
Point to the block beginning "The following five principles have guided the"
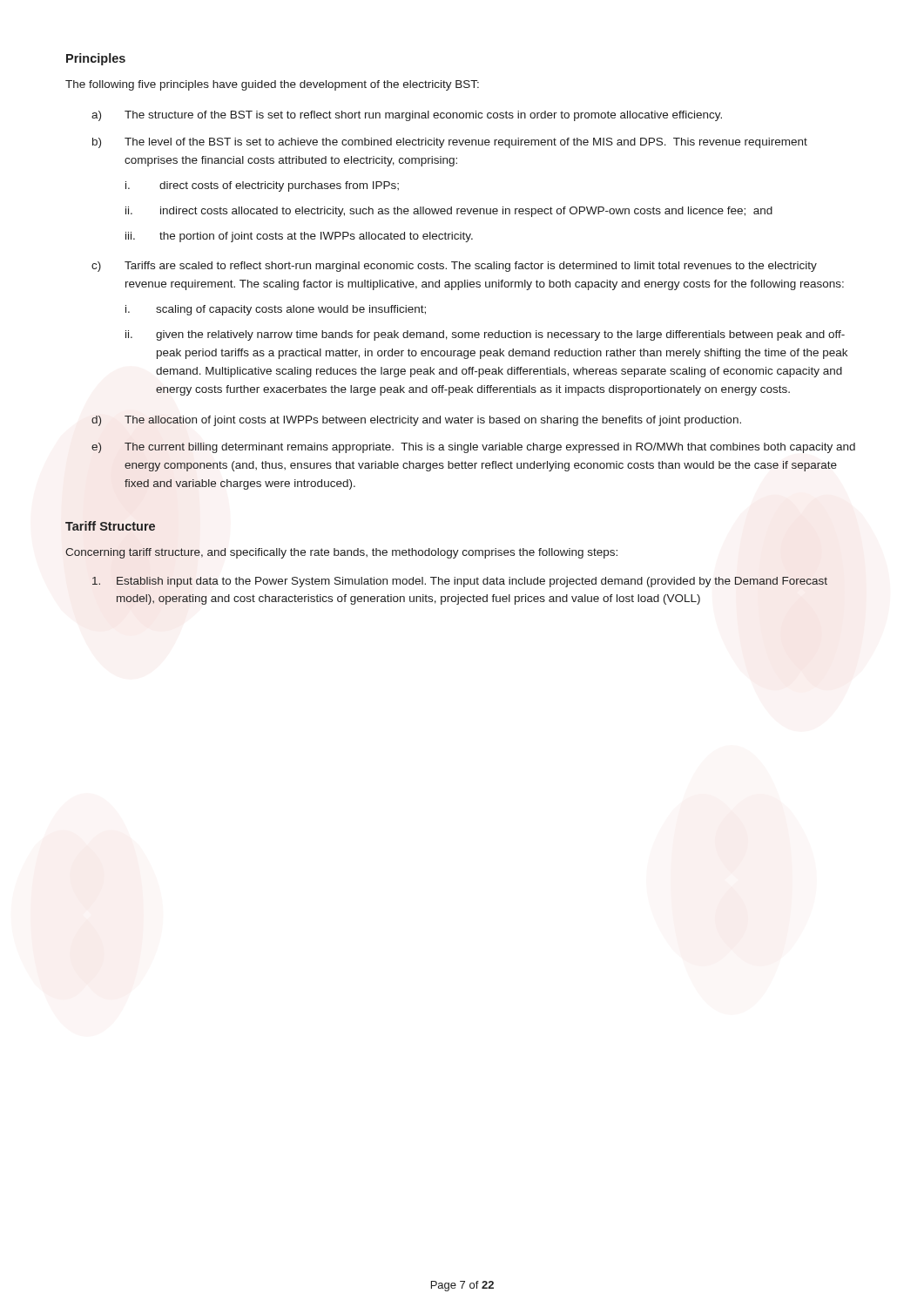(272, 84)
